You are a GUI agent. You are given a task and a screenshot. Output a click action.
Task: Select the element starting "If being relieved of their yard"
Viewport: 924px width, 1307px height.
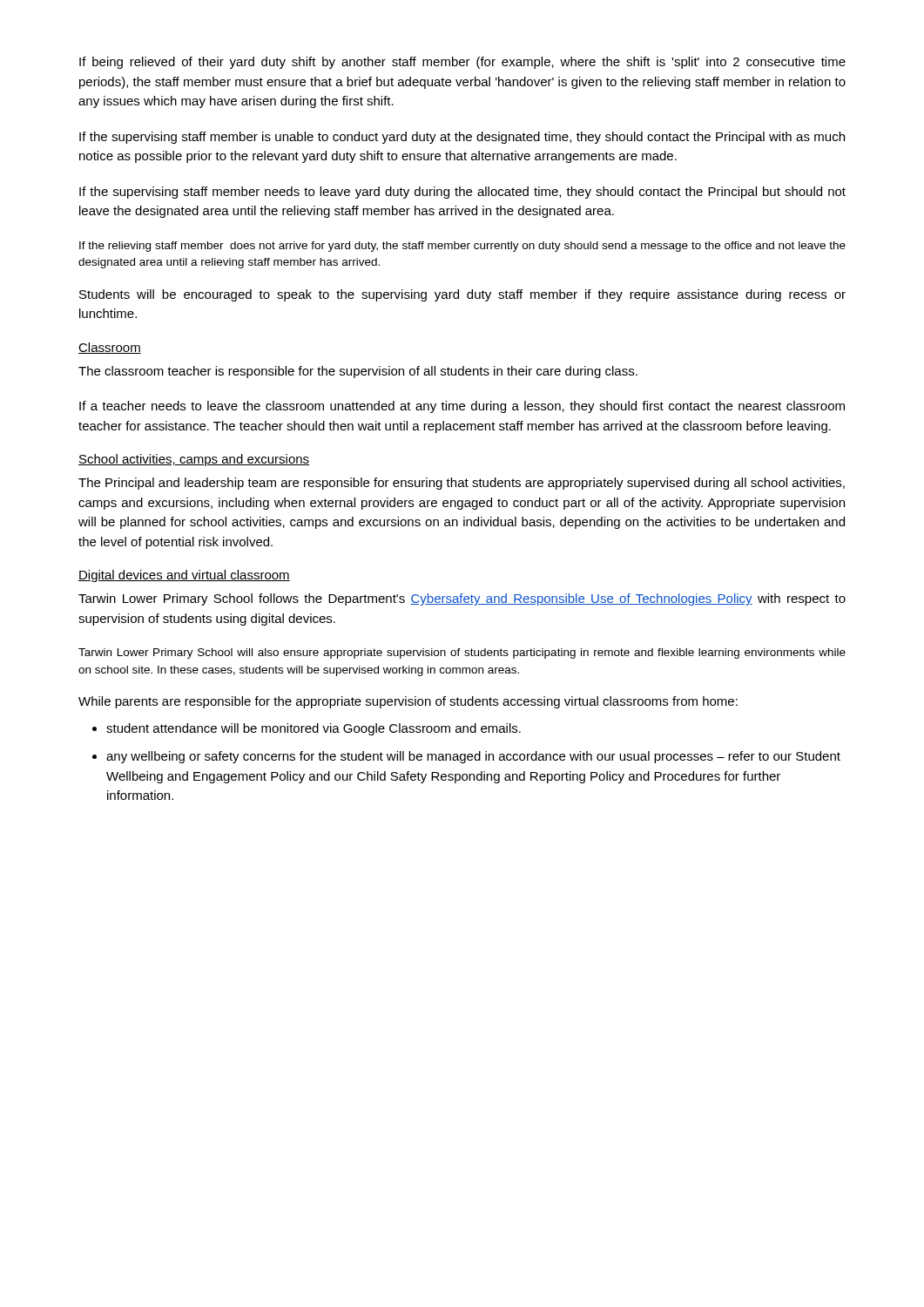pyautogui.click(x=462, y=81)
